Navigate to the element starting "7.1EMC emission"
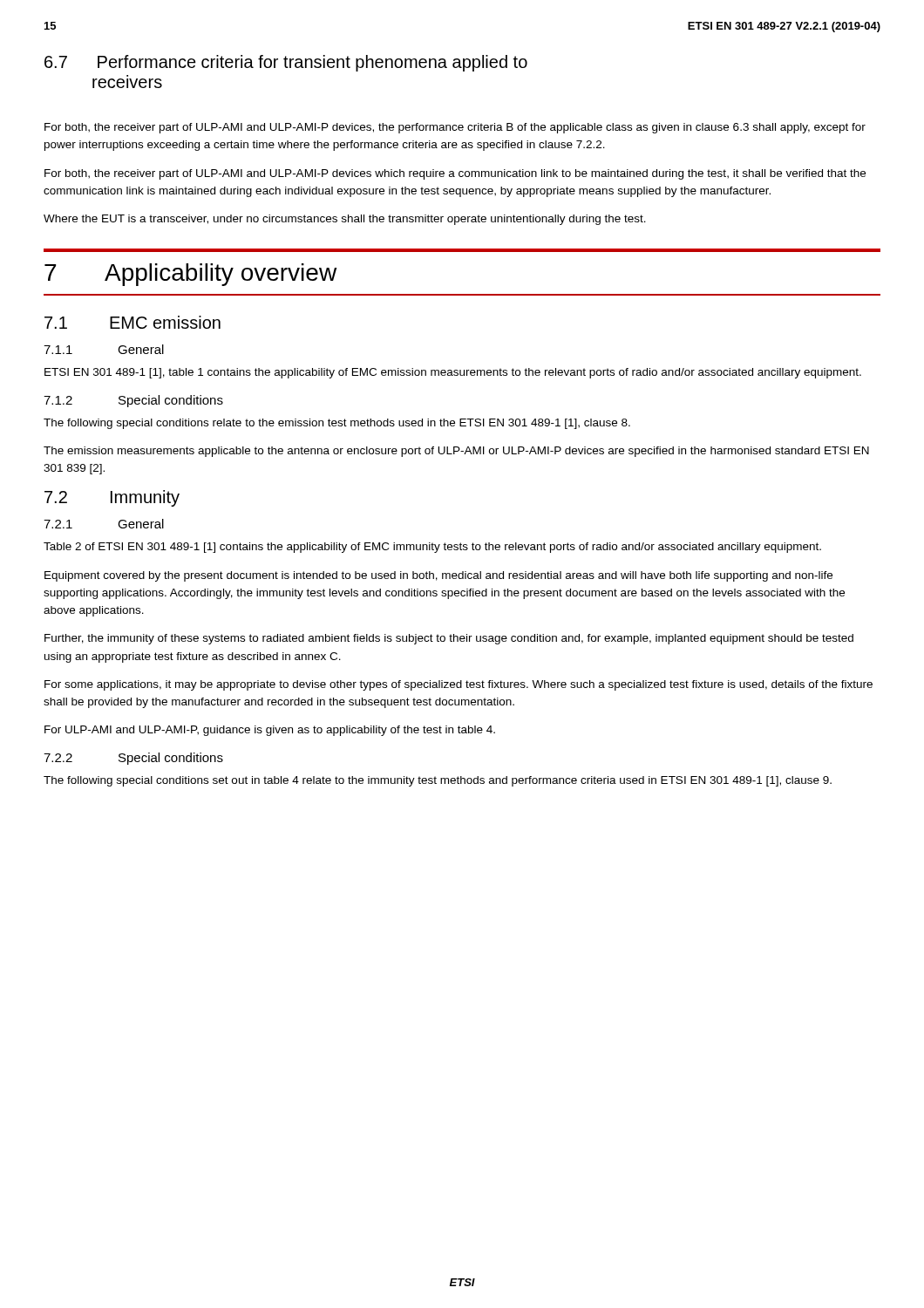The width and height of the screenshot is (924, 1308). tap(132, 322)
